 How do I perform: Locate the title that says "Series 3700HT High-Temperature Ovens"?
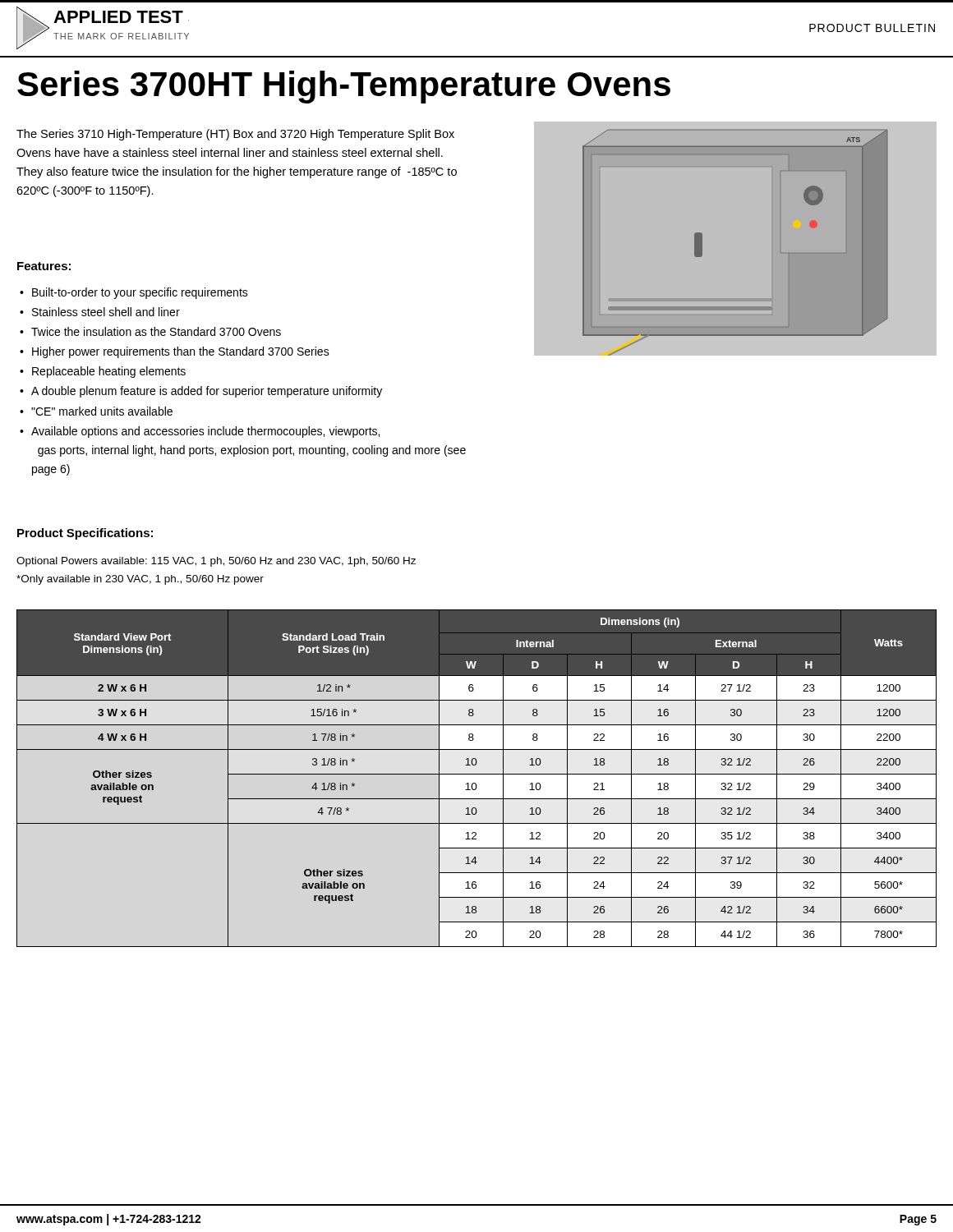[x=344, y=85]
